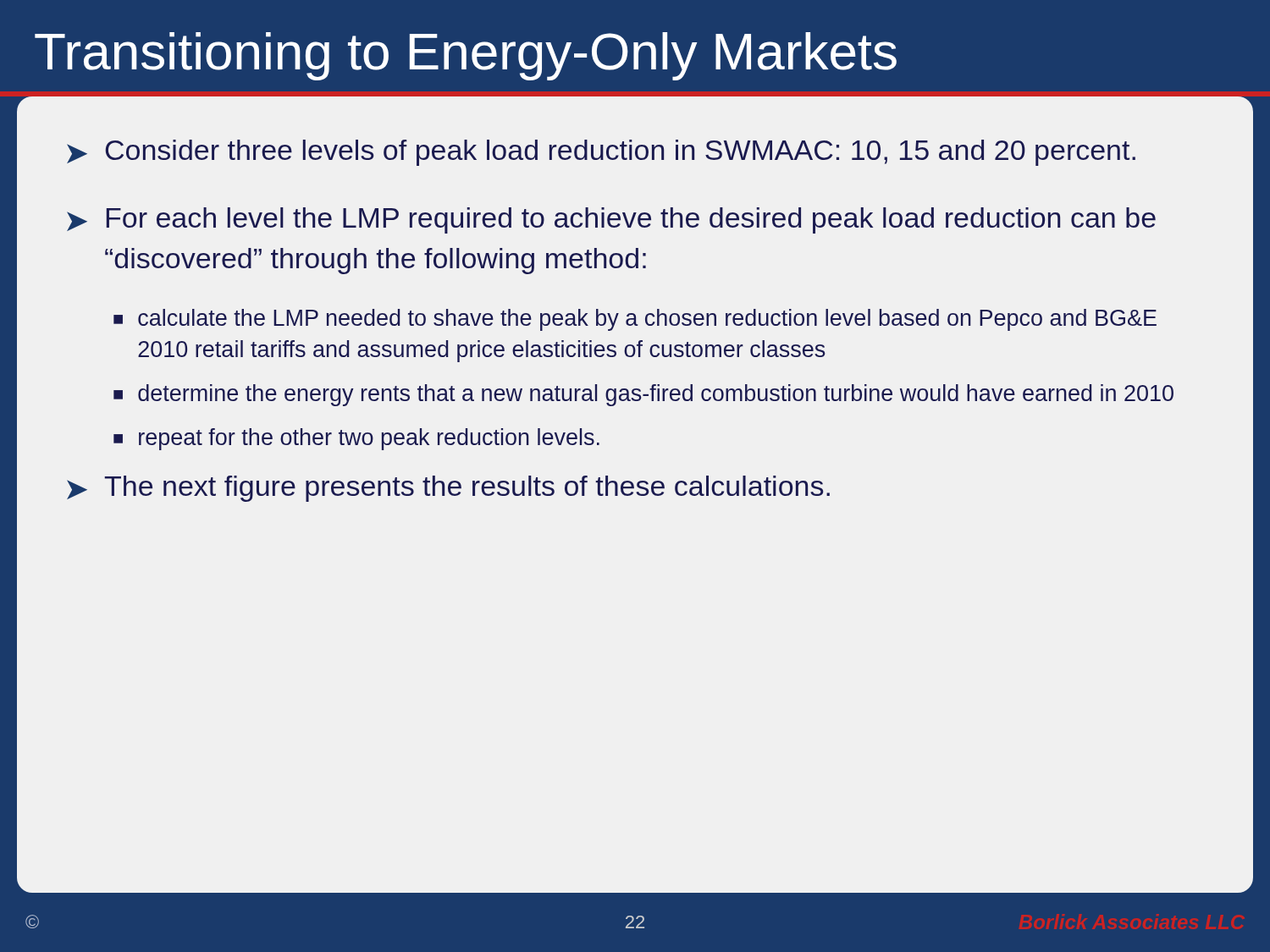Select the list item with the text "■ determine the"
Viewport: 1270px width, 952px height.
660,394
